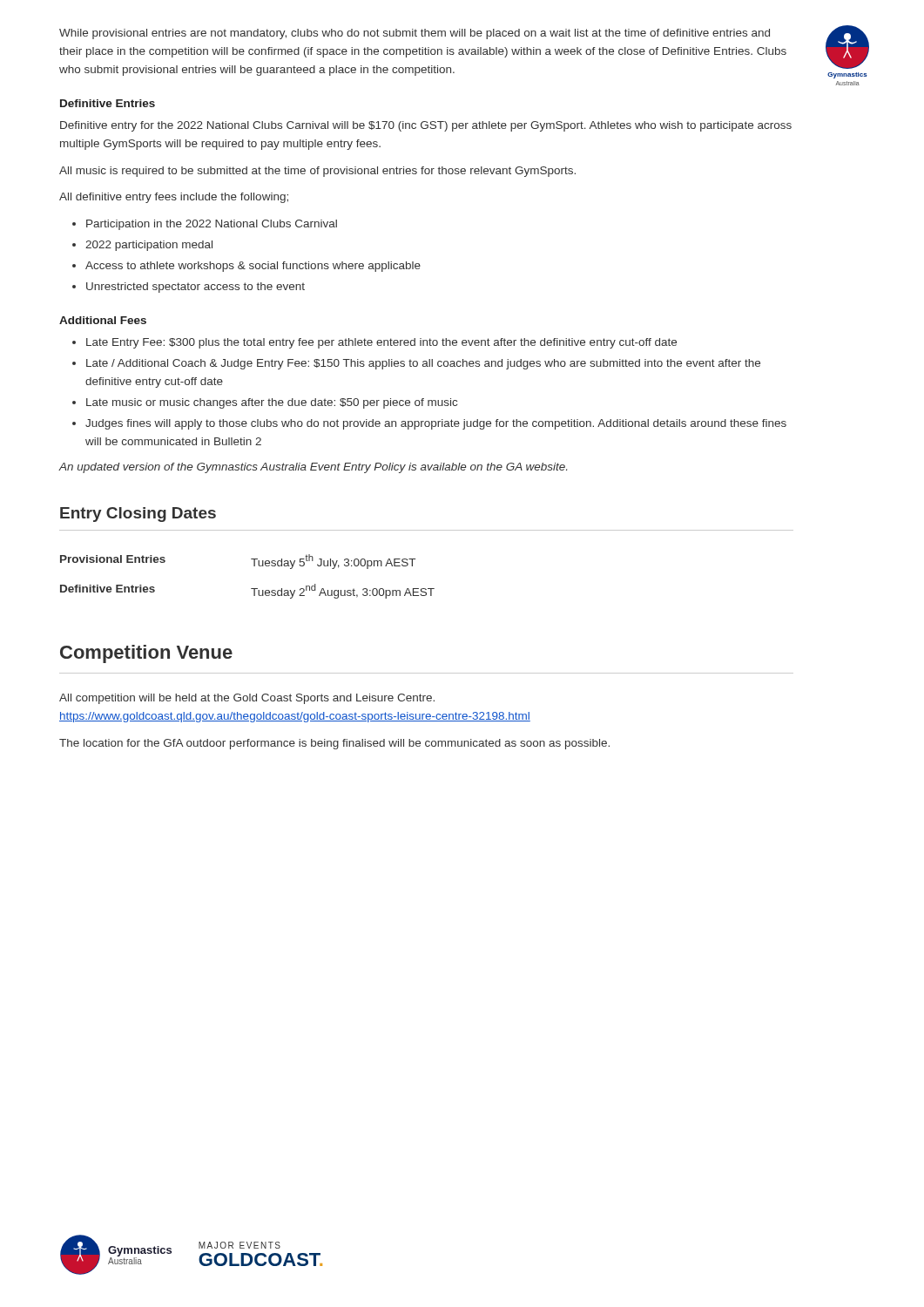Select the list item with the text "Late Entry Fee: $300 plus the"
This screenshot has height=1307, width=924.
(x=381, y=342)
